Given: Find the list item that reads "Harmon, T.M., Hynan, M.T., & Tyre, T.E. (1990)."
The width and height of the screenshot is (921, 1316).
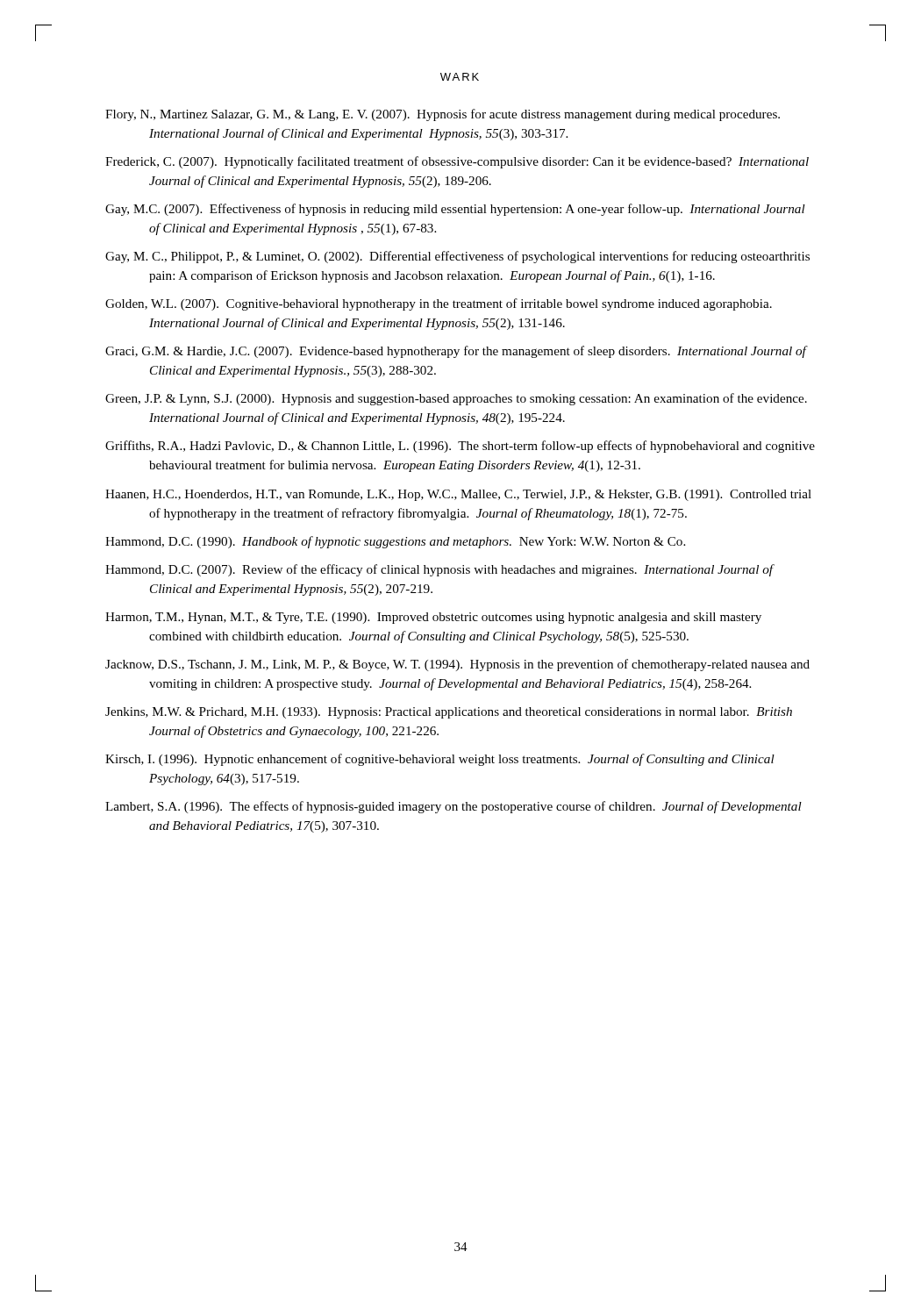Looking at the screenshot, I should tap(434, 626).
